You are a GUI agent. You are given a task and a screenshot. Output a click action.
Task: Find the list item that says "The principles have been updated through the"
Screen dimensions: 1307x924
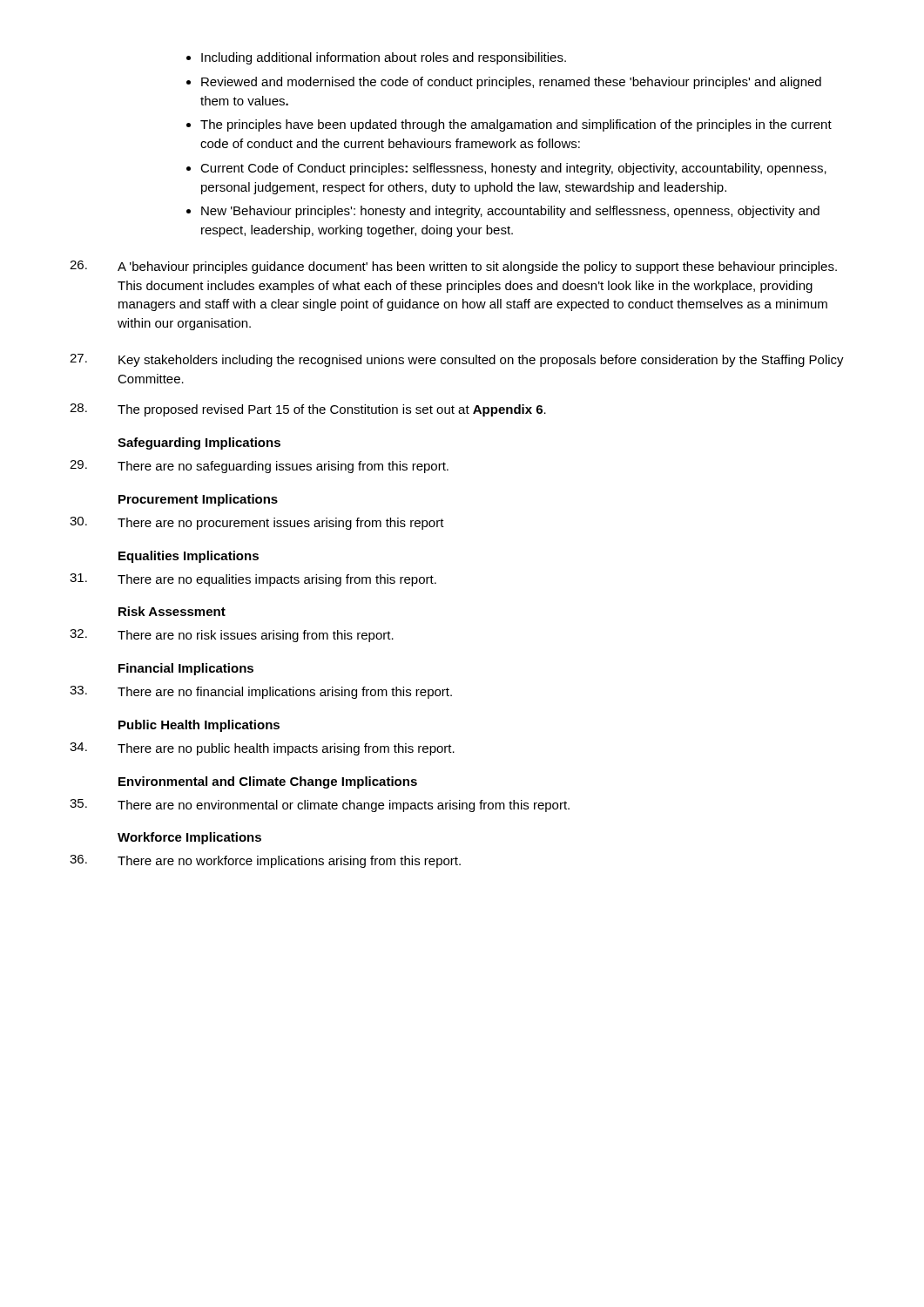(x=516, y=134)
